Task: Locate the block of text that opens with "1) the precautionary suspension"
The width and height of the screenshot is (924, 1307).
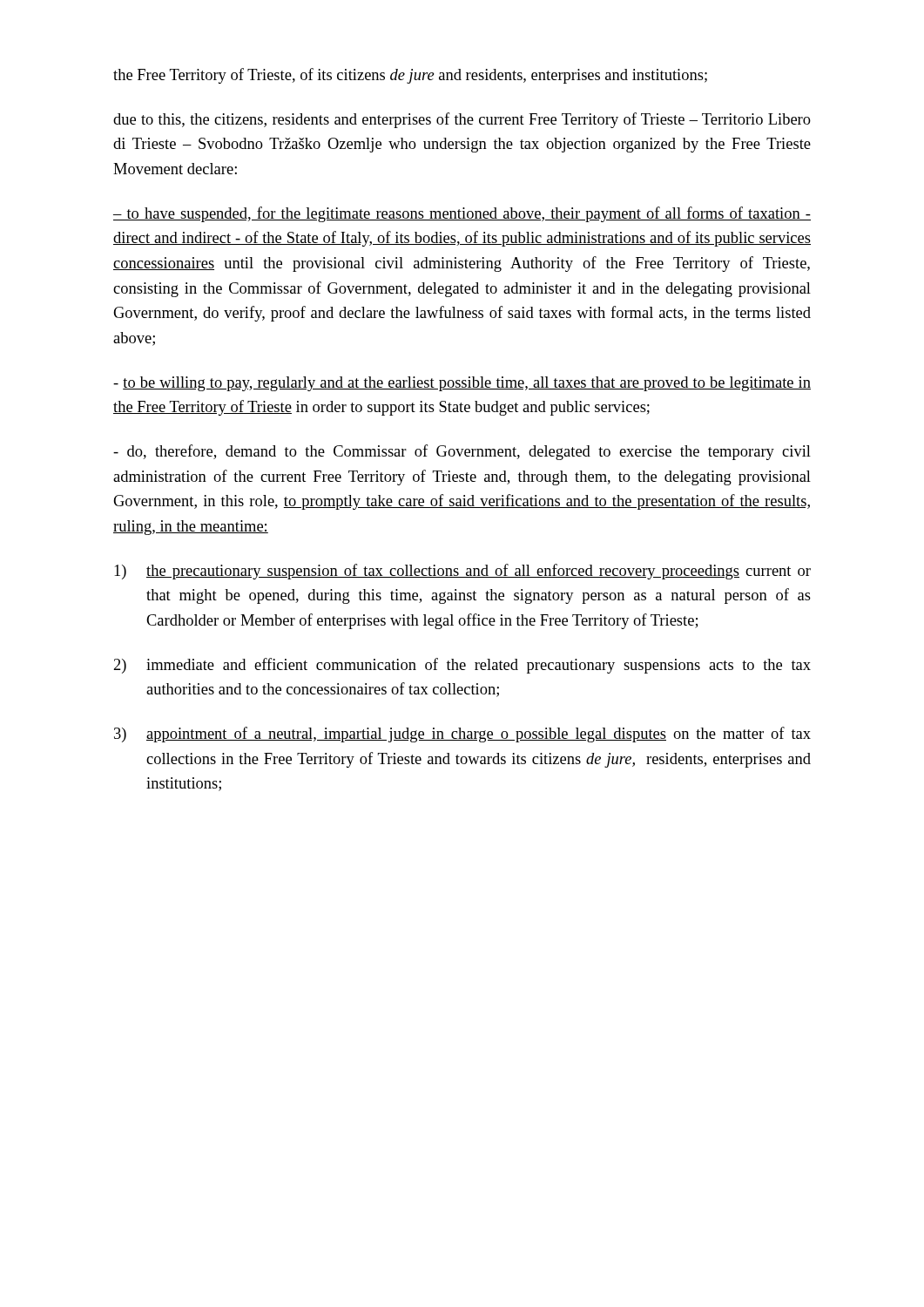Action: (x=462, y=596)
